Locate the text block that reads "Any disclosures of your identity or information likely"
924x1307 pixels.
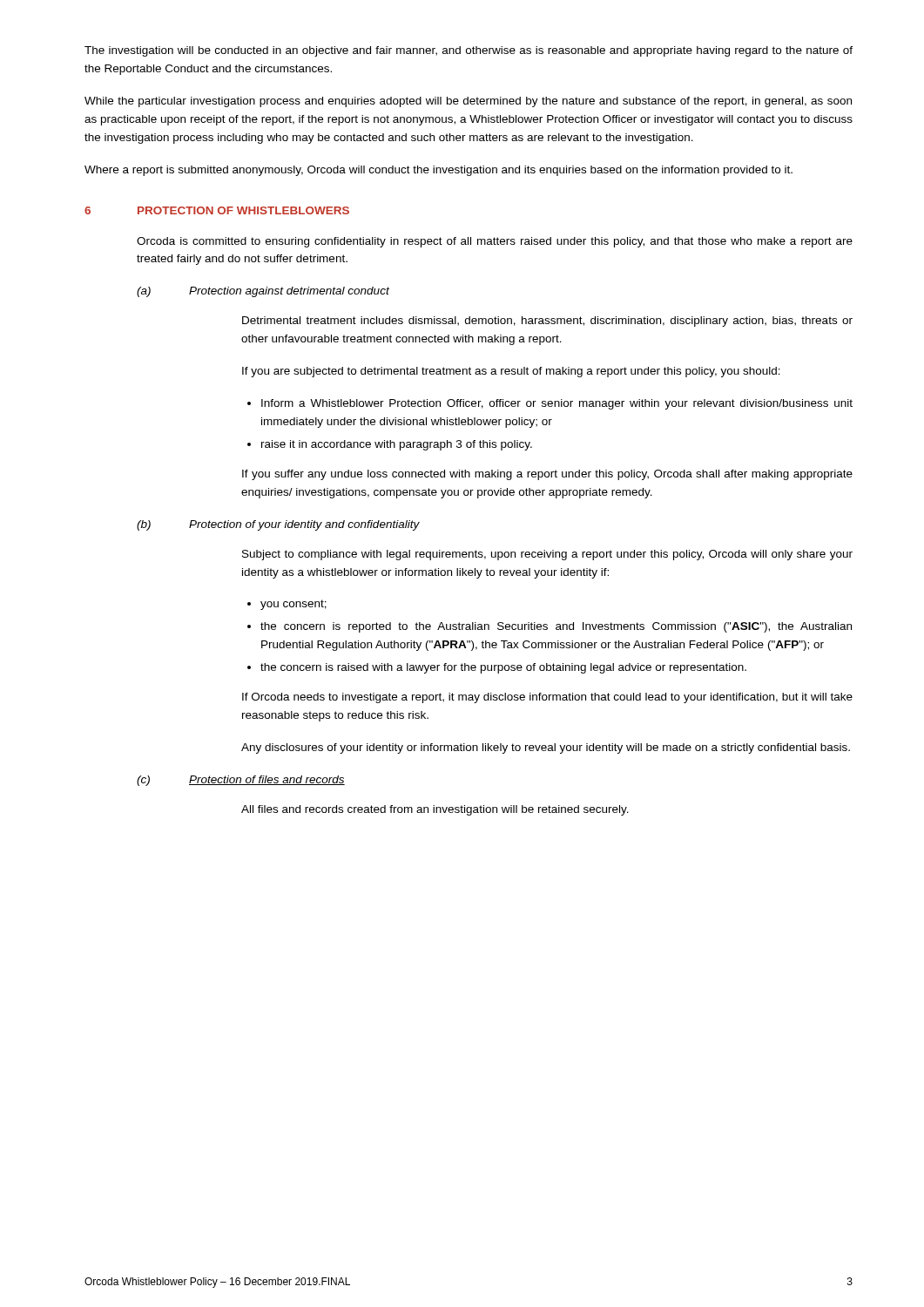click(x=546, y=747)
